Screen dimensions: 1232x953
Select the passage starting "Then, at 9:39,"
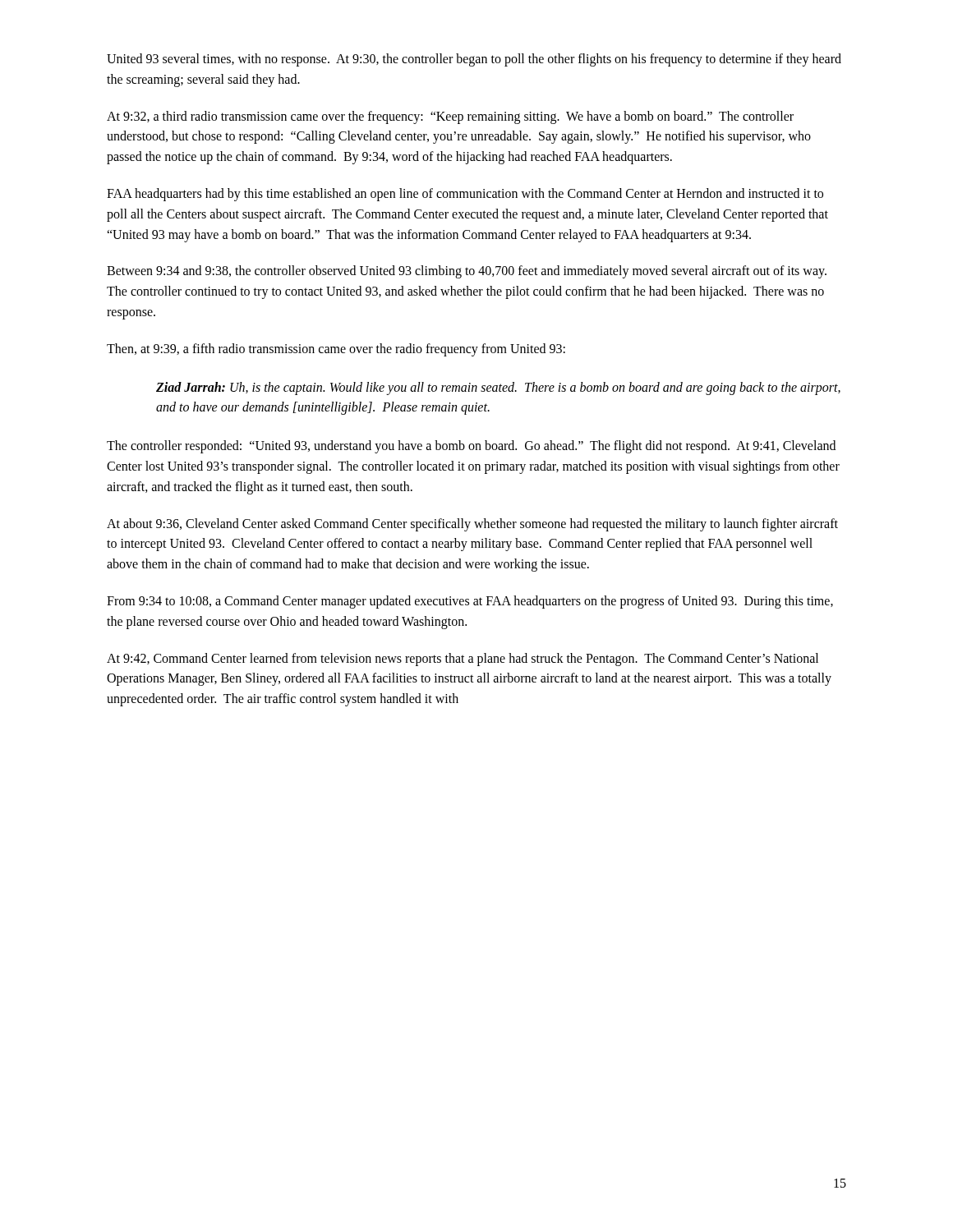(x=336, y=348)
